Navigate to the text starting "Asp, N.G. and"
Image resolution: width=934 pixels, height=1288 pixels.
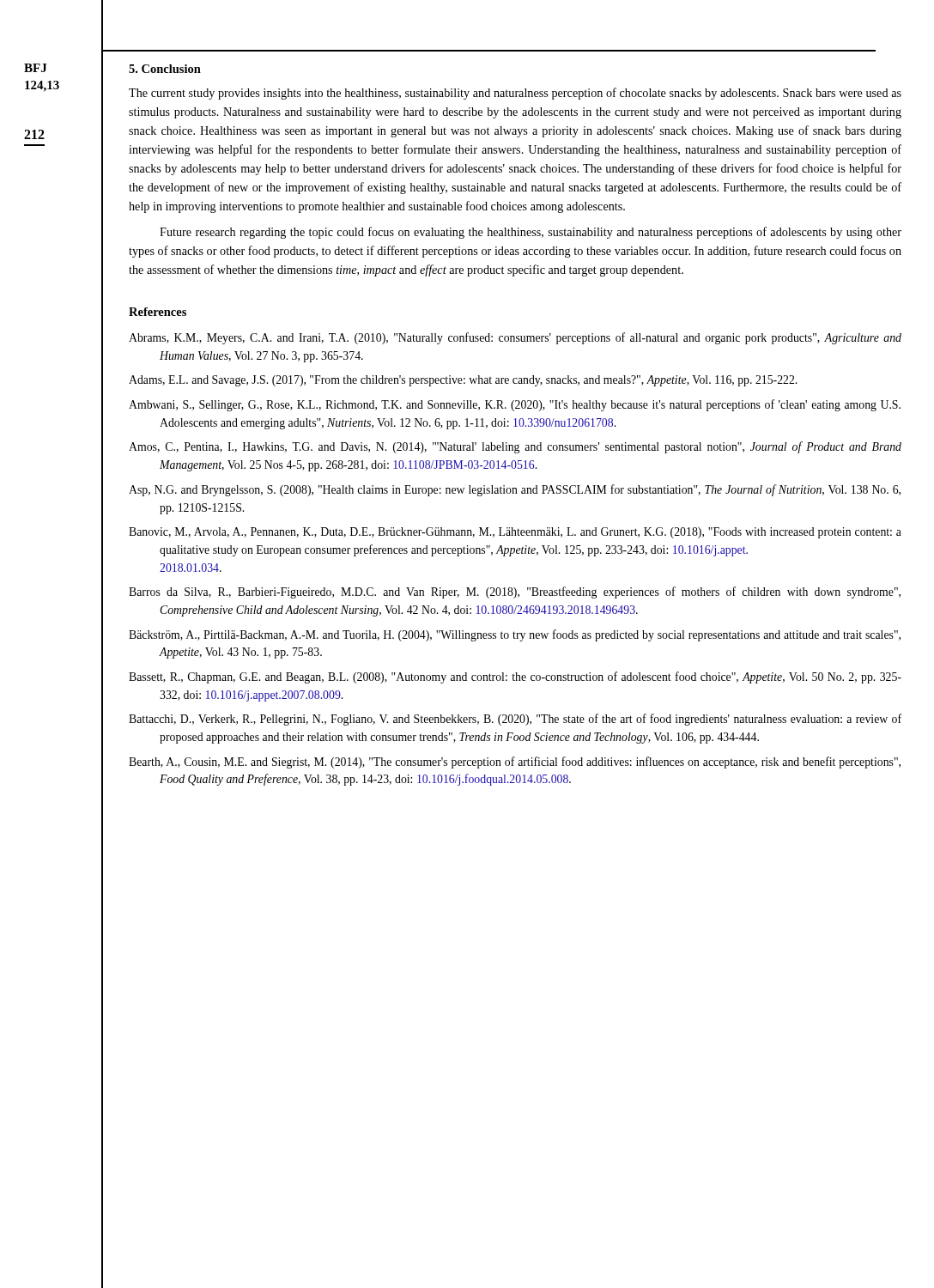click(x=515, y=499)
